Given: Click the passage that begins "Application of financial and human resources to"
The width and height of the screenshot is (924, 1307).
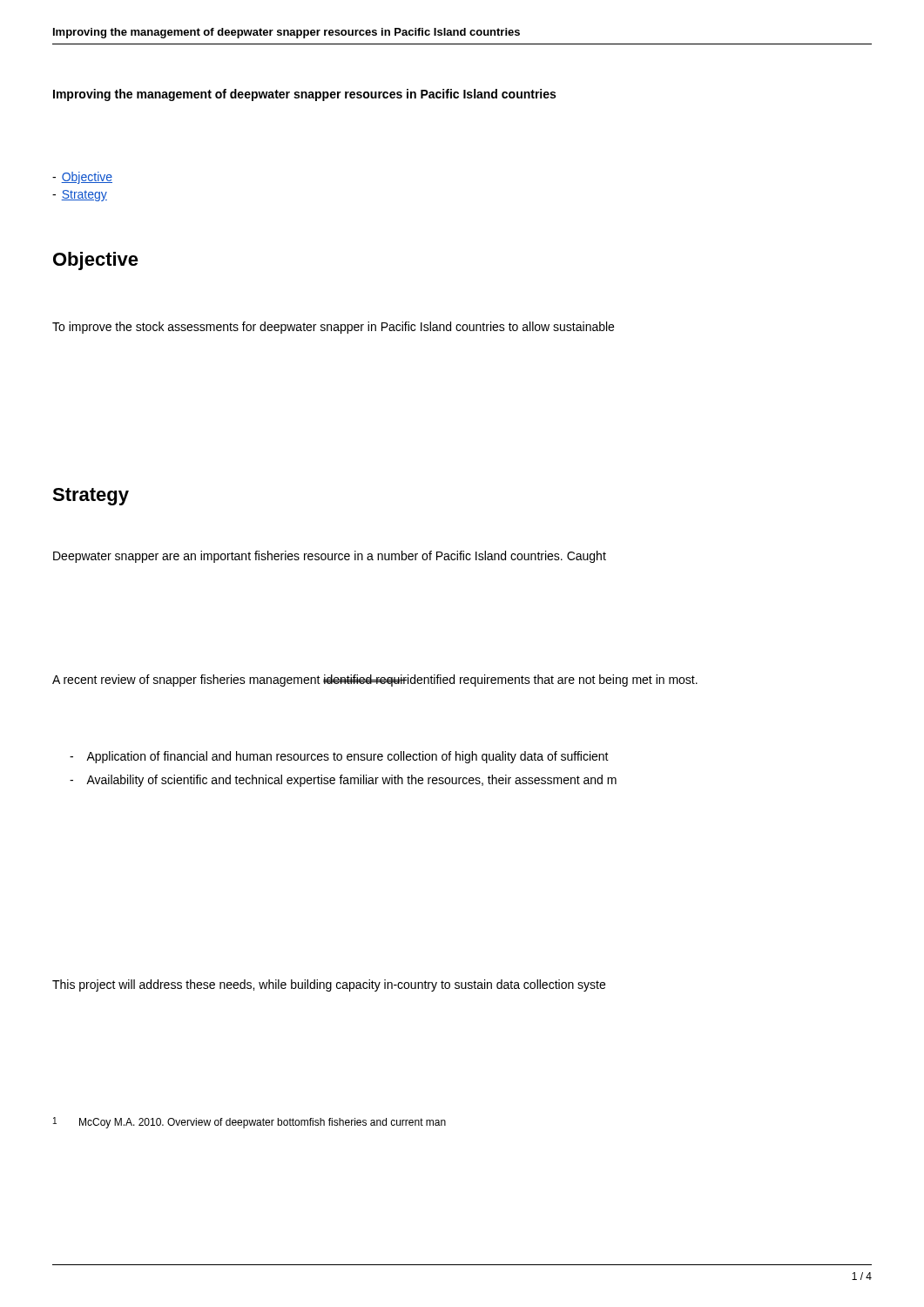Looking at the screenshot, I should tap(339, 756).
